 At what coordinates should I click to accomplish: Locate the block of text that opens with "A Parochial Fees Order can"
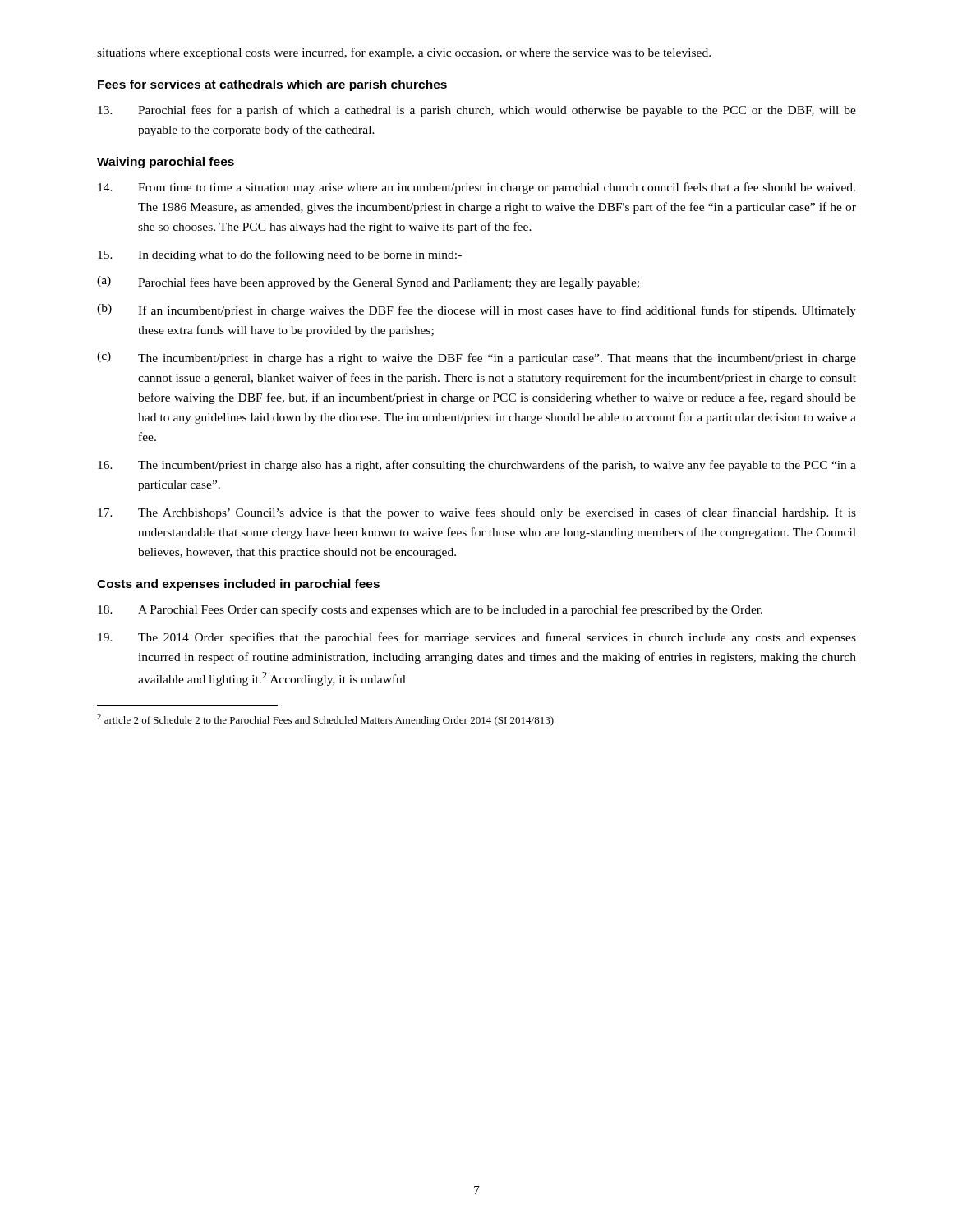click(476, 610)
